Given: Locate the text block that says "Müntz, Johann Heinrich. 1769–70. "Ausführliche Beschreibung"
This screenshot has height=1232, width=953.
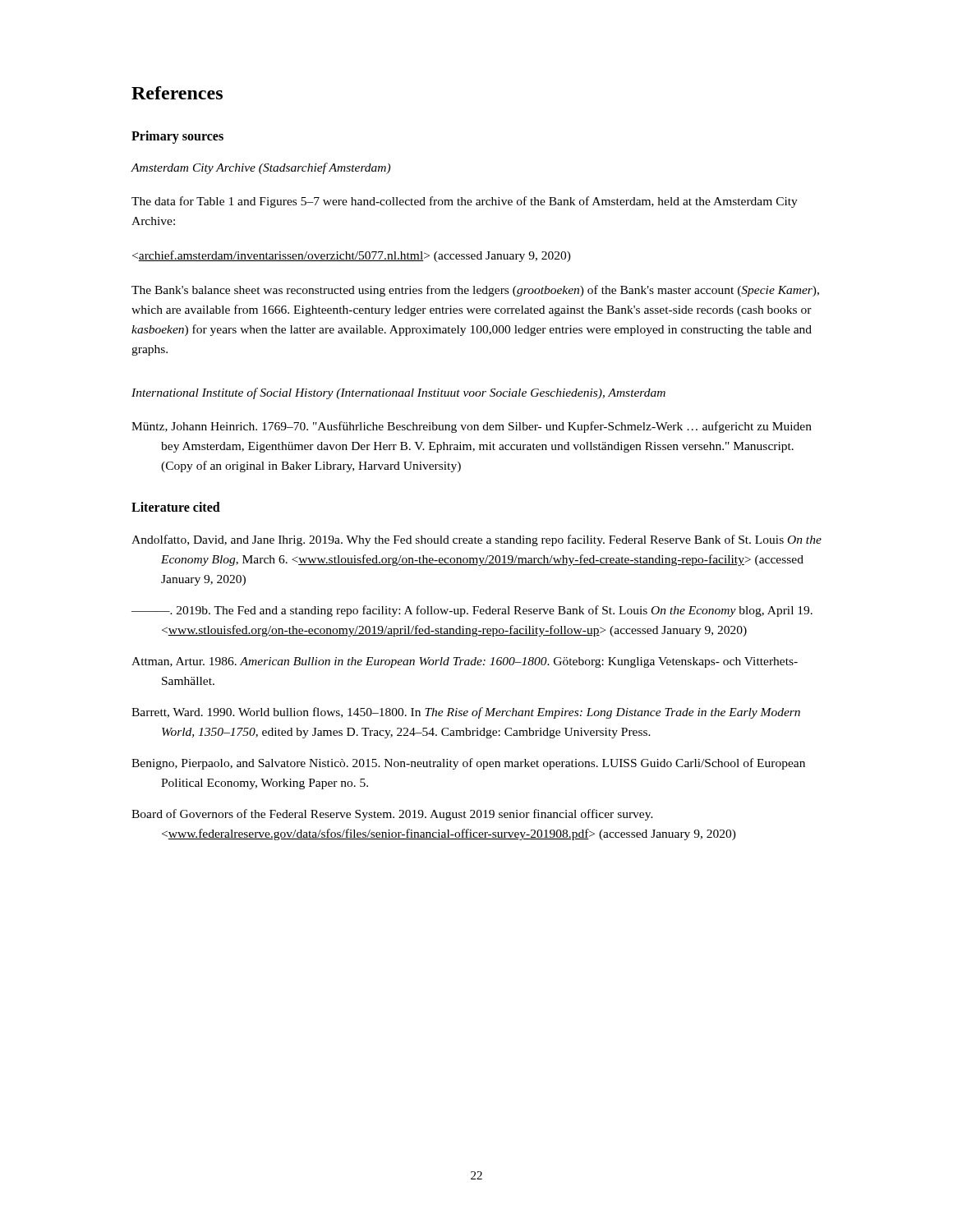Looking at the screenshot, I should point(471,446).
